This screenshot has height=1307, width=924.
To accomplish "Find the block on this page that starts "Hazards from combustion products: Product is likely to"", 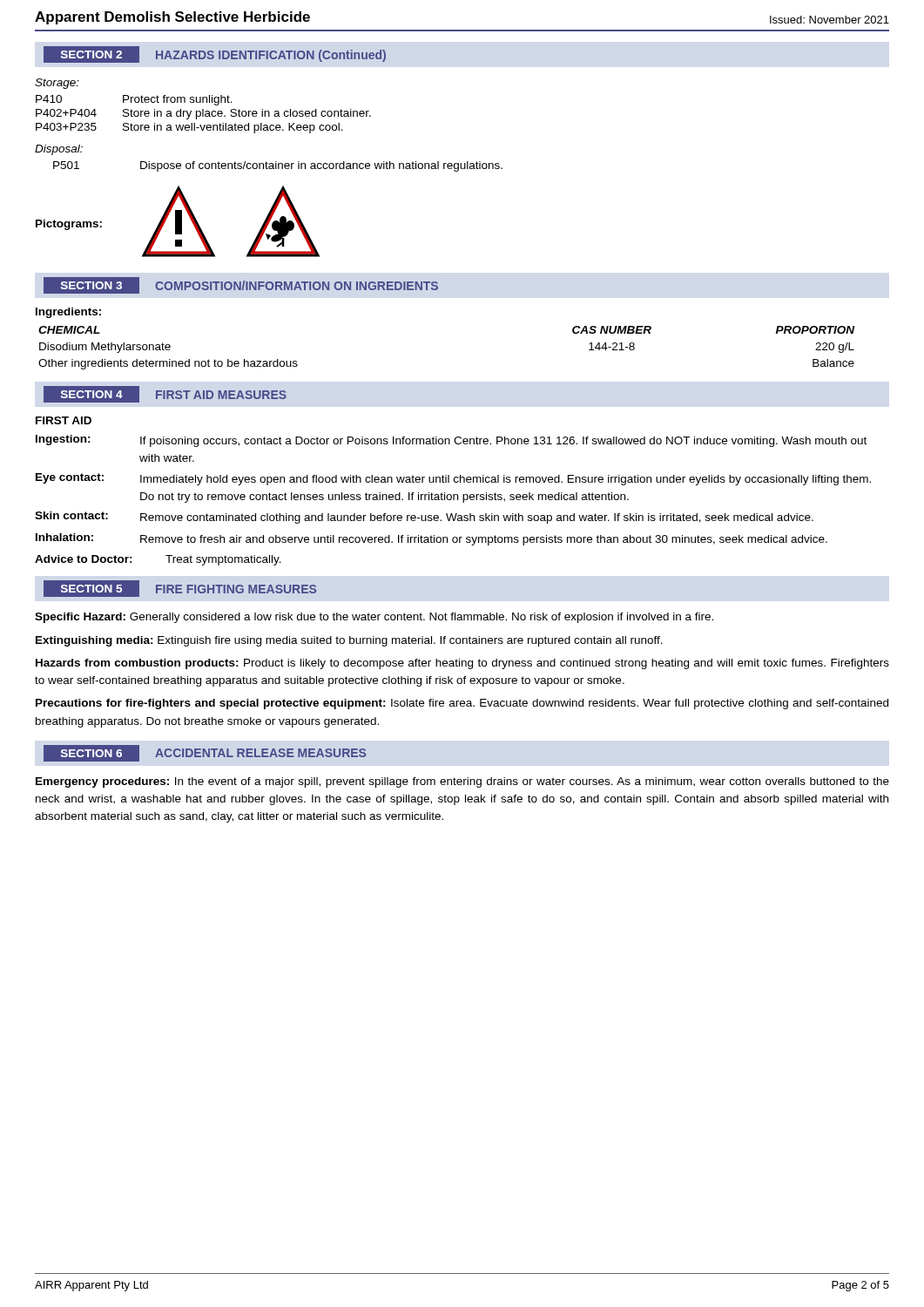I will point(462,671).
